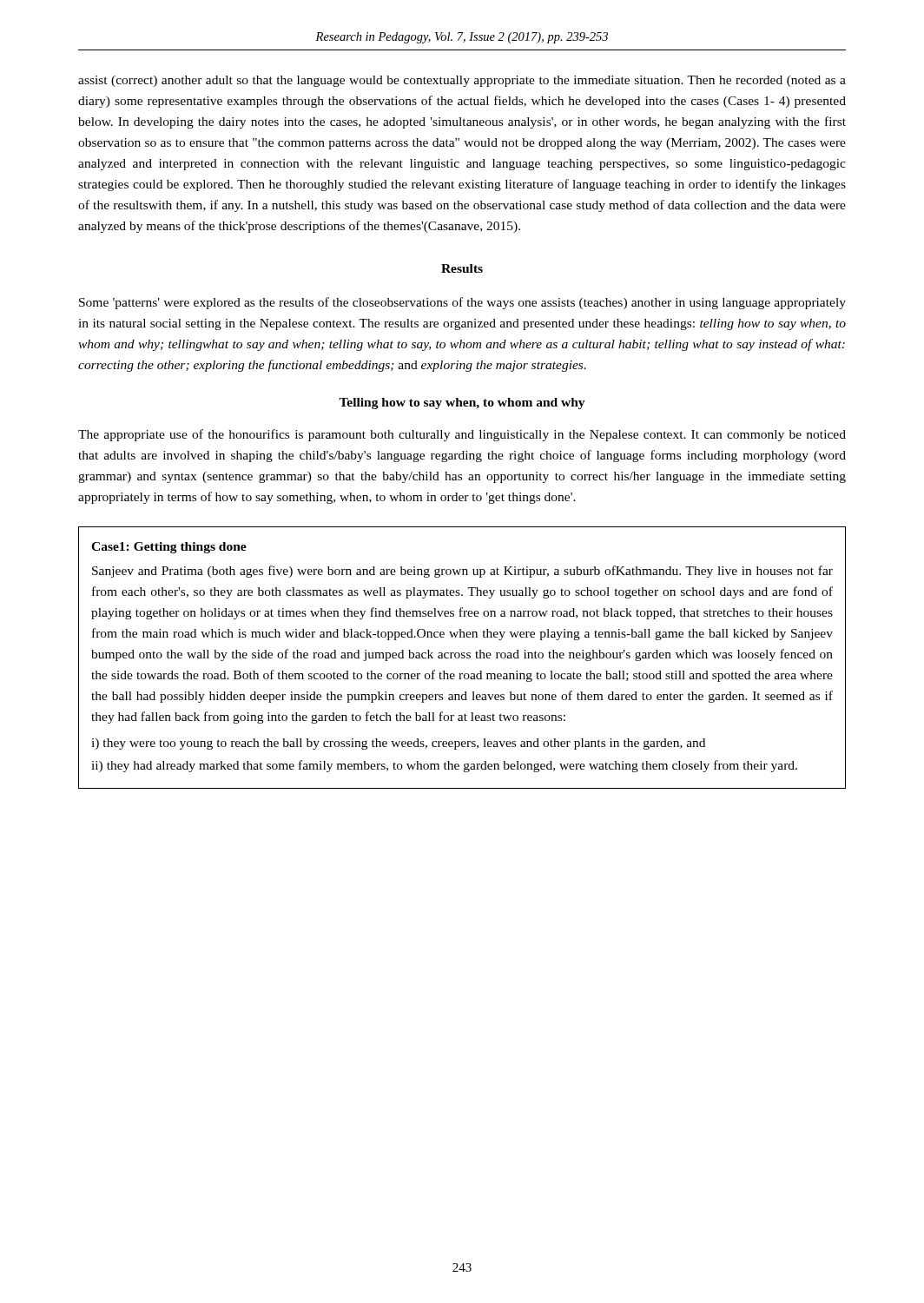Find the text block that says "The appropriate use of the honourifics"
The width and height of the screenshot is (924, 1303).
462,465
